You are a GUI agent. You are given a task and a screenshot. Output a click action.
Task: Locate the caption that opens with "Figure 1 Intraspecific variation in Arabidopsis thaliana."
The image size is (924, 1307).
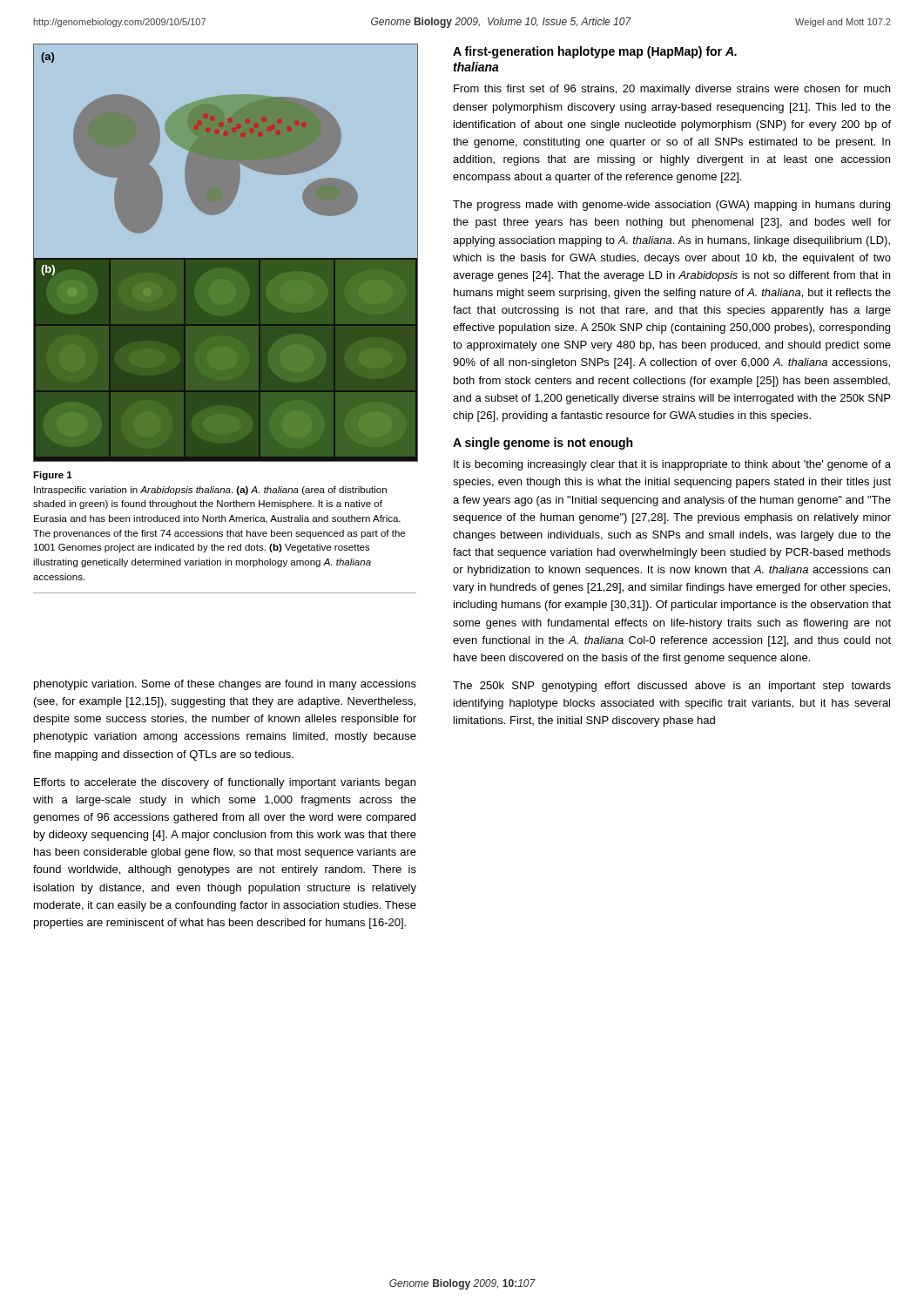pos(219,526)
